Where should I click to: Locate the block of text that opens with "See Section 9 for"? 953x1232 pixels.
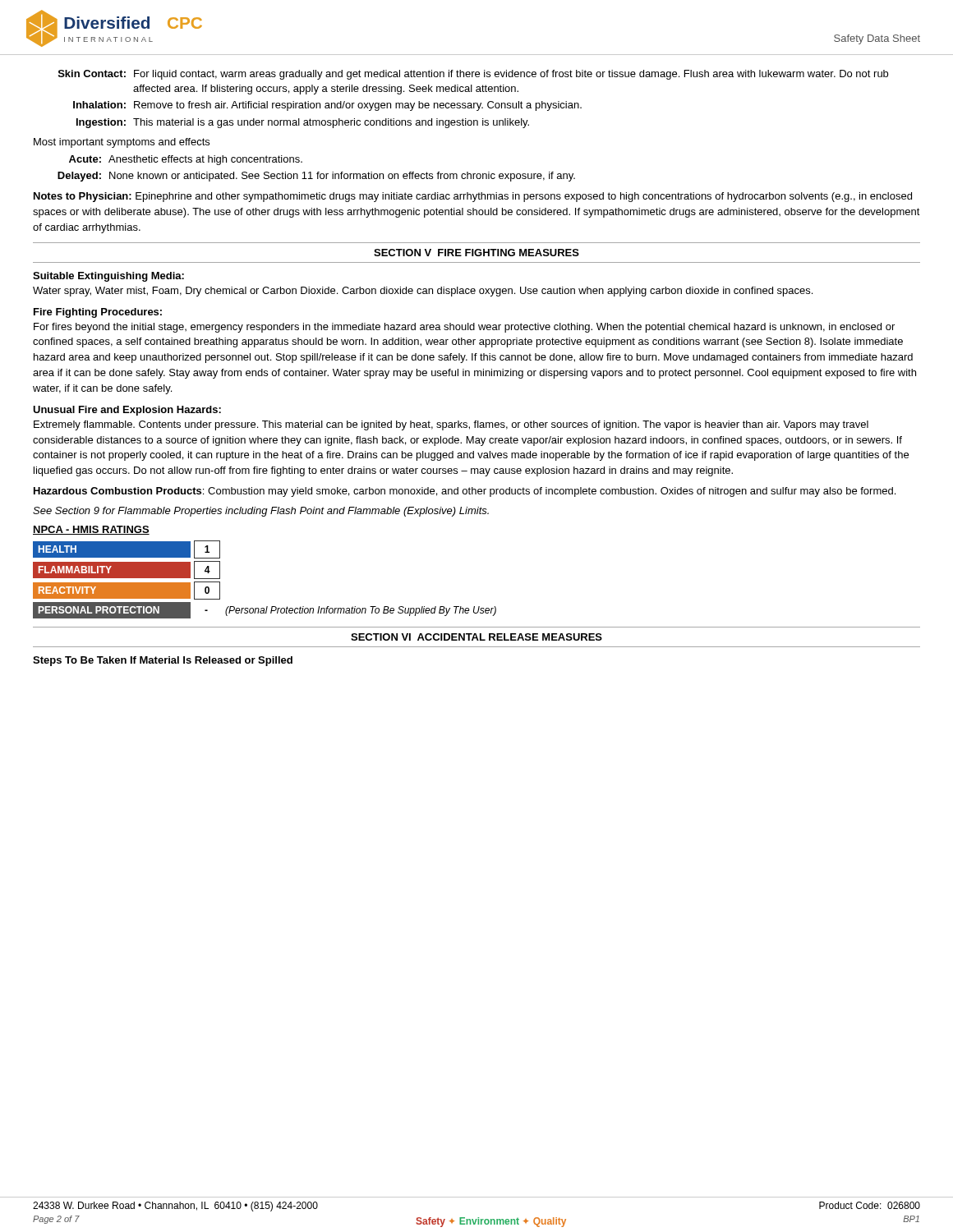tap(261, 510)
